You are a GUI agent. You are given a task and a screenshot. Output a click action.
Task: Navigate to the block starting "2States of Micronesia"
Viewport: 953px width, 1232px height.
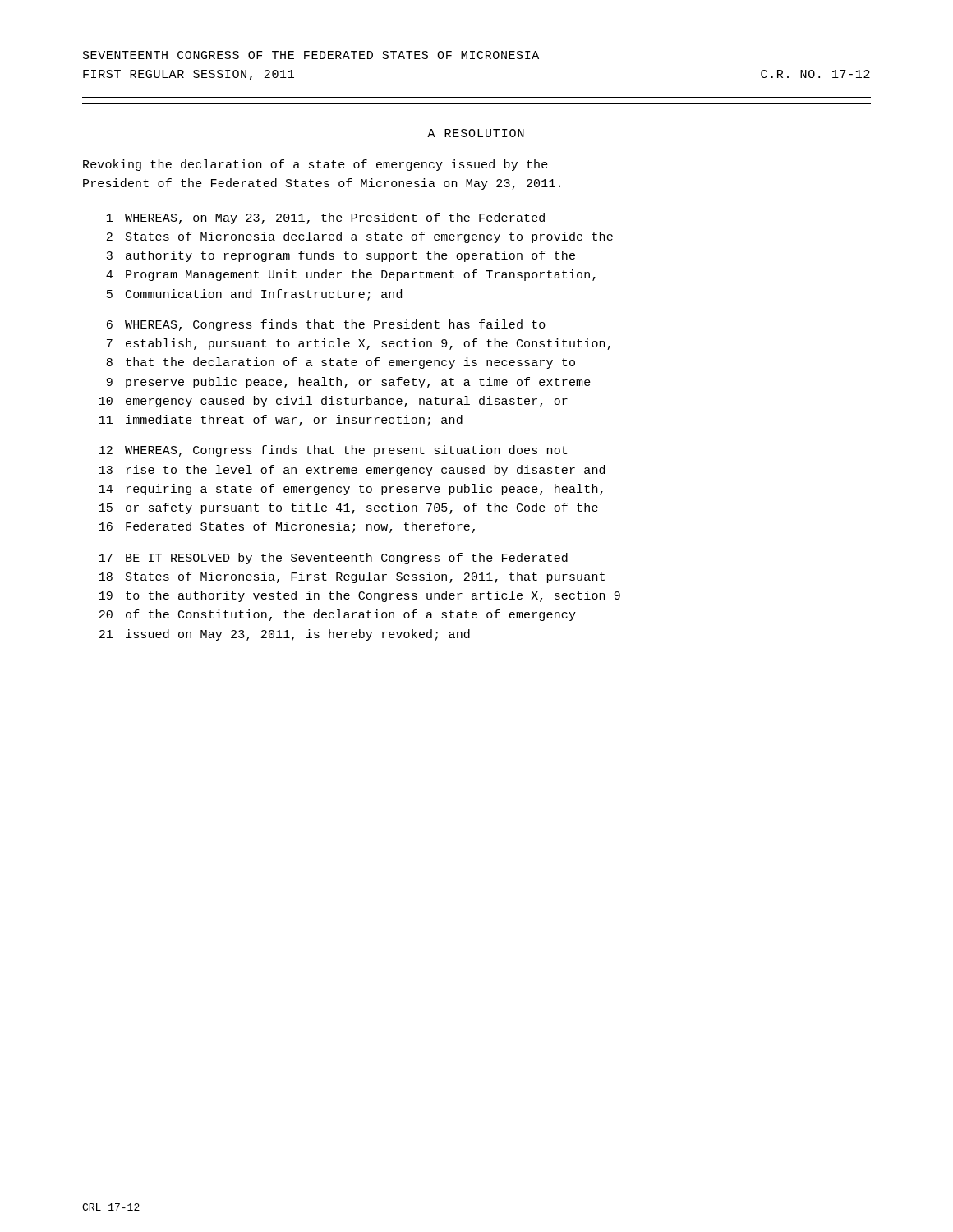[476, 238]
